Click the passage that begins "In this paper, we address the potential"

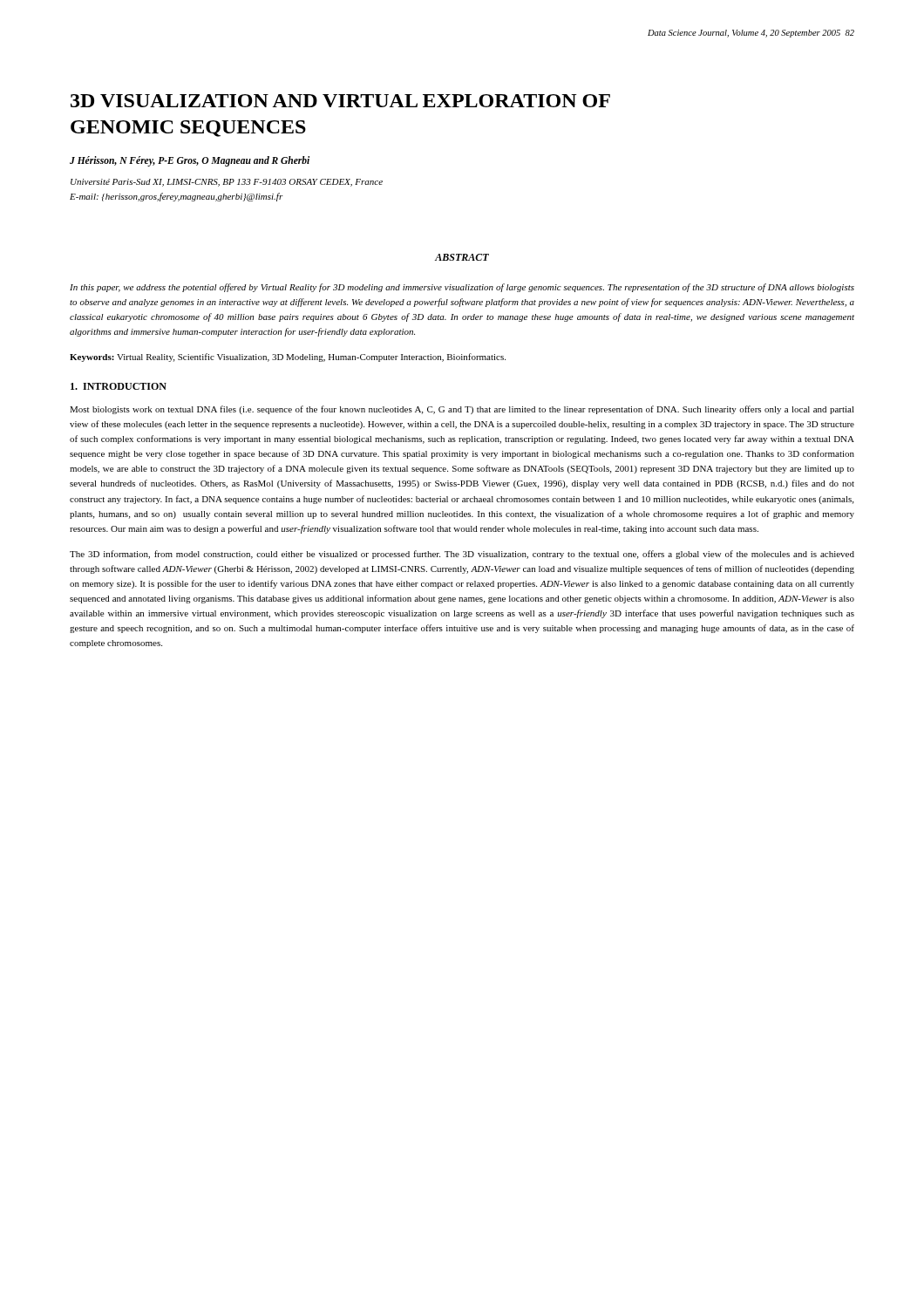tap(462, 309)
